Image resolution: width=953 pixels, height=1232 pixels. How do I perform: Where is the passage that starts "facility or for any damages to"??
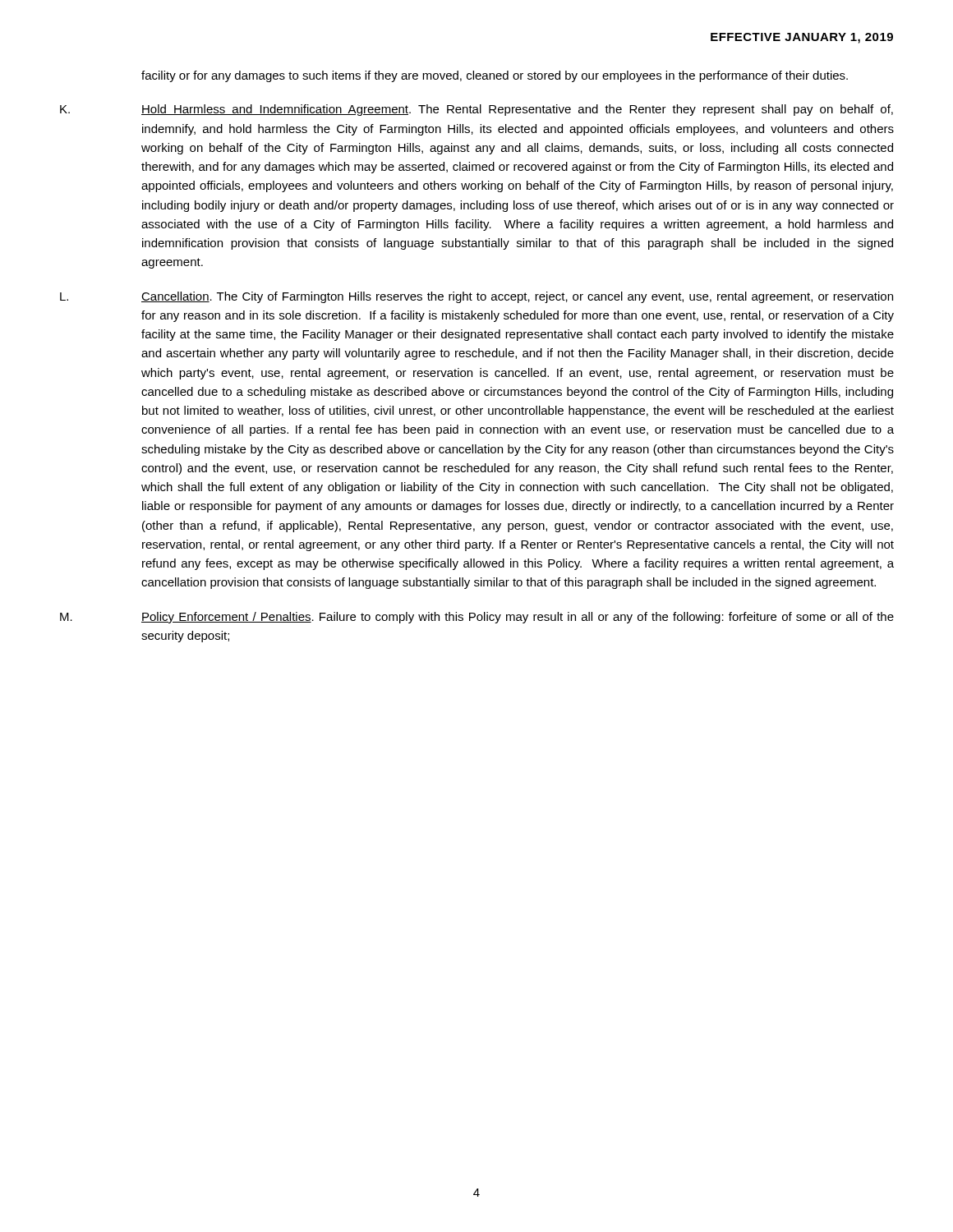(x=495, y=75)
